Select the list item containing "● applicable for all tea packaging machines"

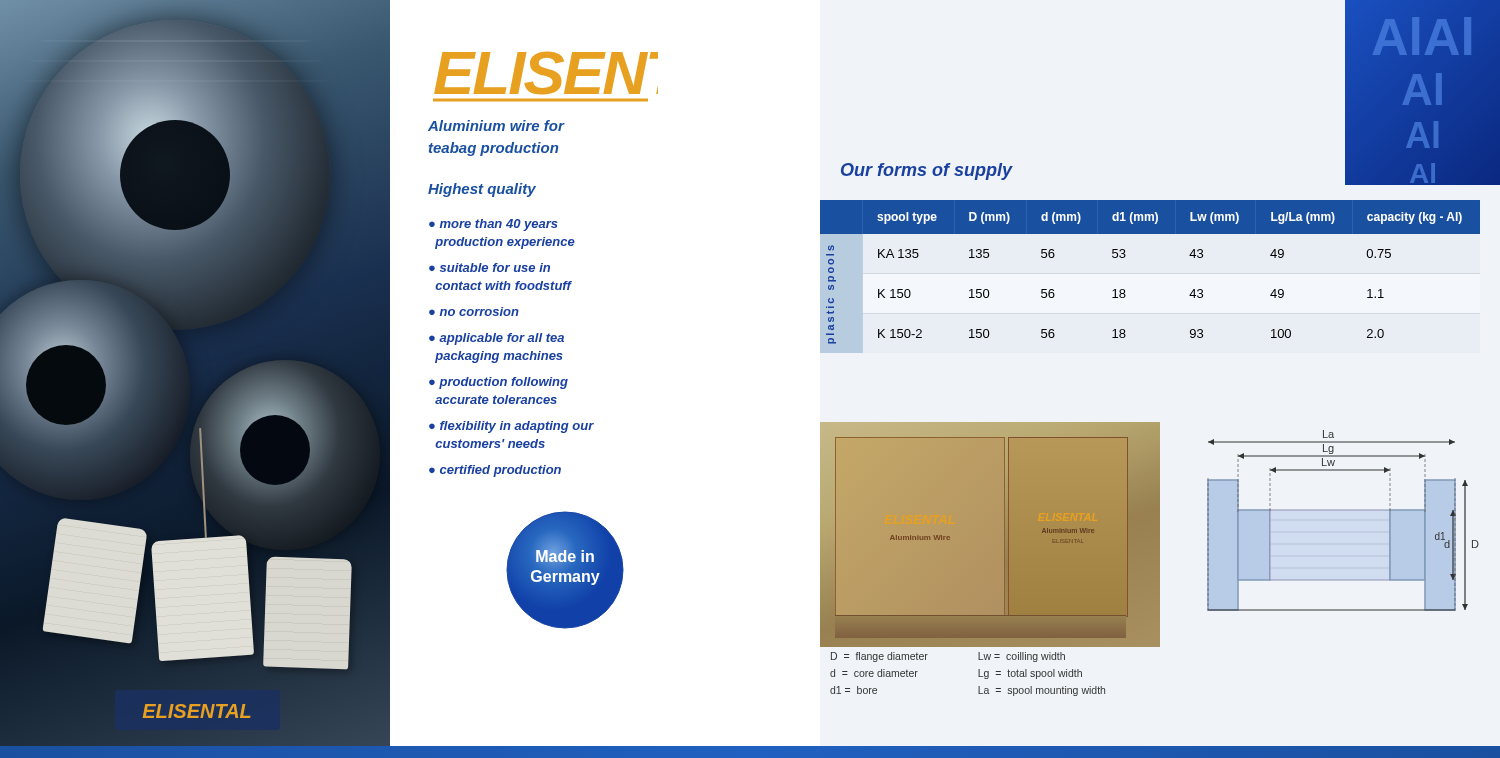(496, 347)
